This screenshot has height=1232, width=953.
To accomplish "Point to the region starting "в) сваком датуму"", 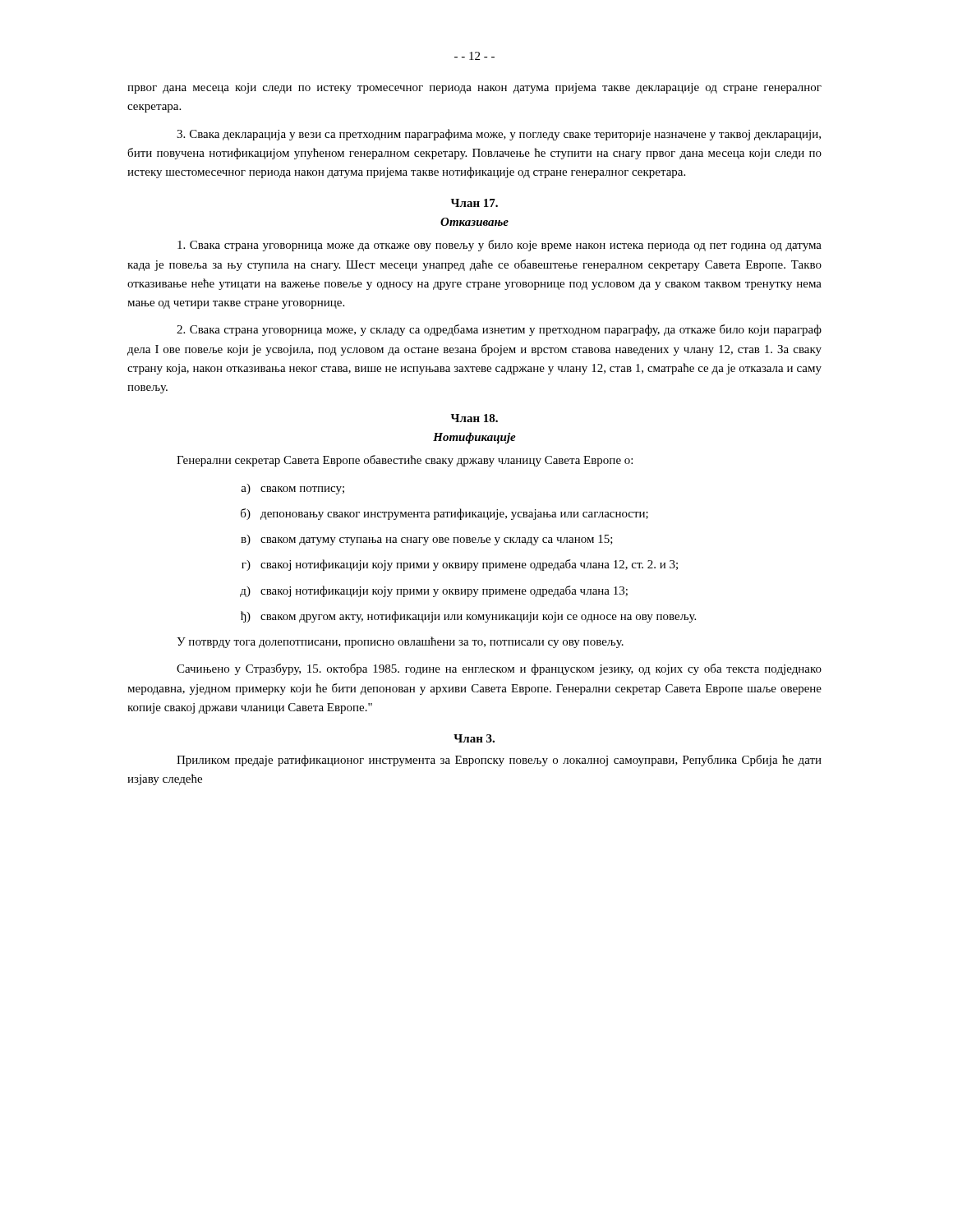I will pyautogui.click(x=499, y=539).
